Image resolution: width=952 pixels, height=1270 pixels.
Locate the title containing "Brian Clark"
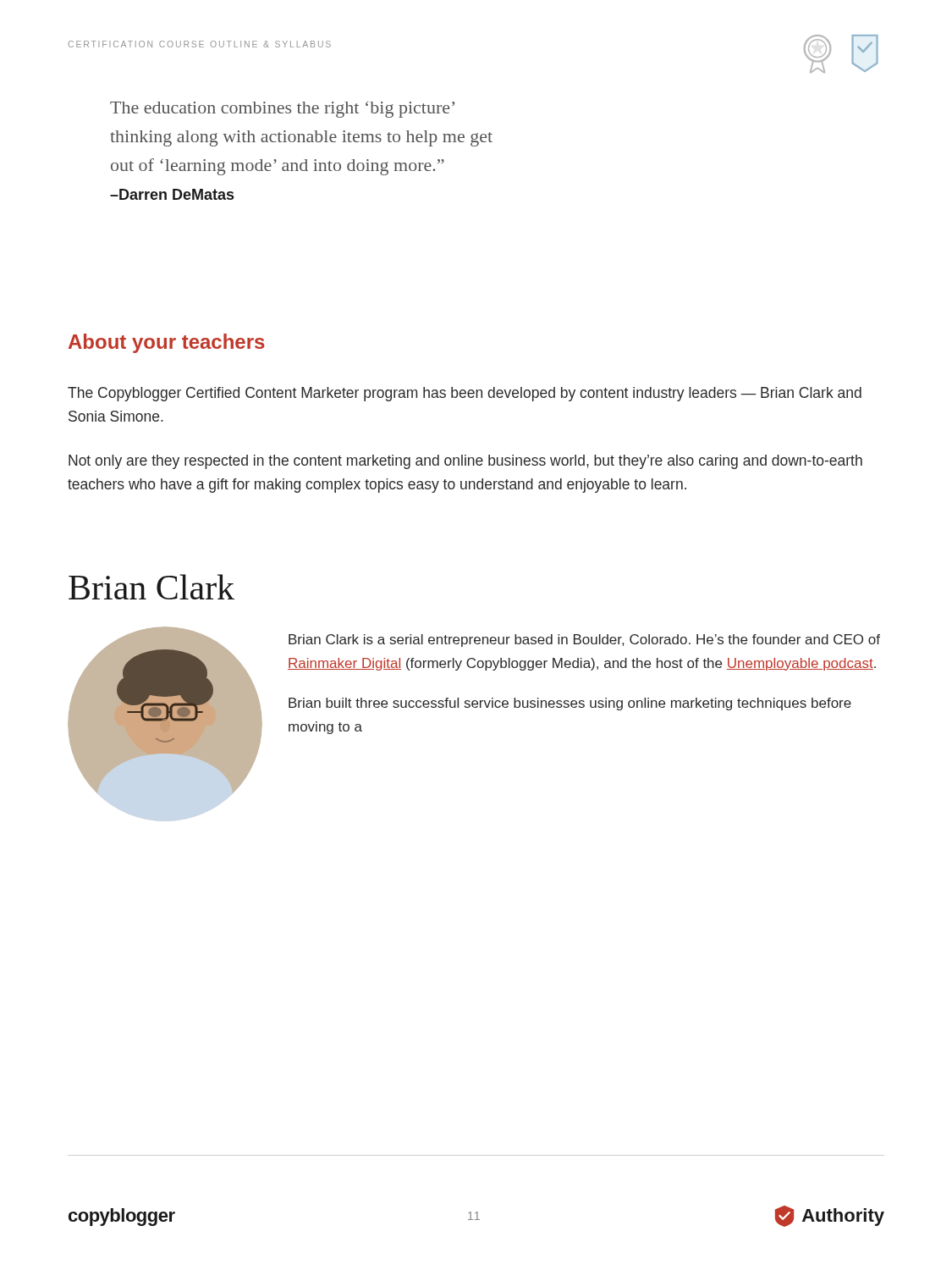(151, 588)
